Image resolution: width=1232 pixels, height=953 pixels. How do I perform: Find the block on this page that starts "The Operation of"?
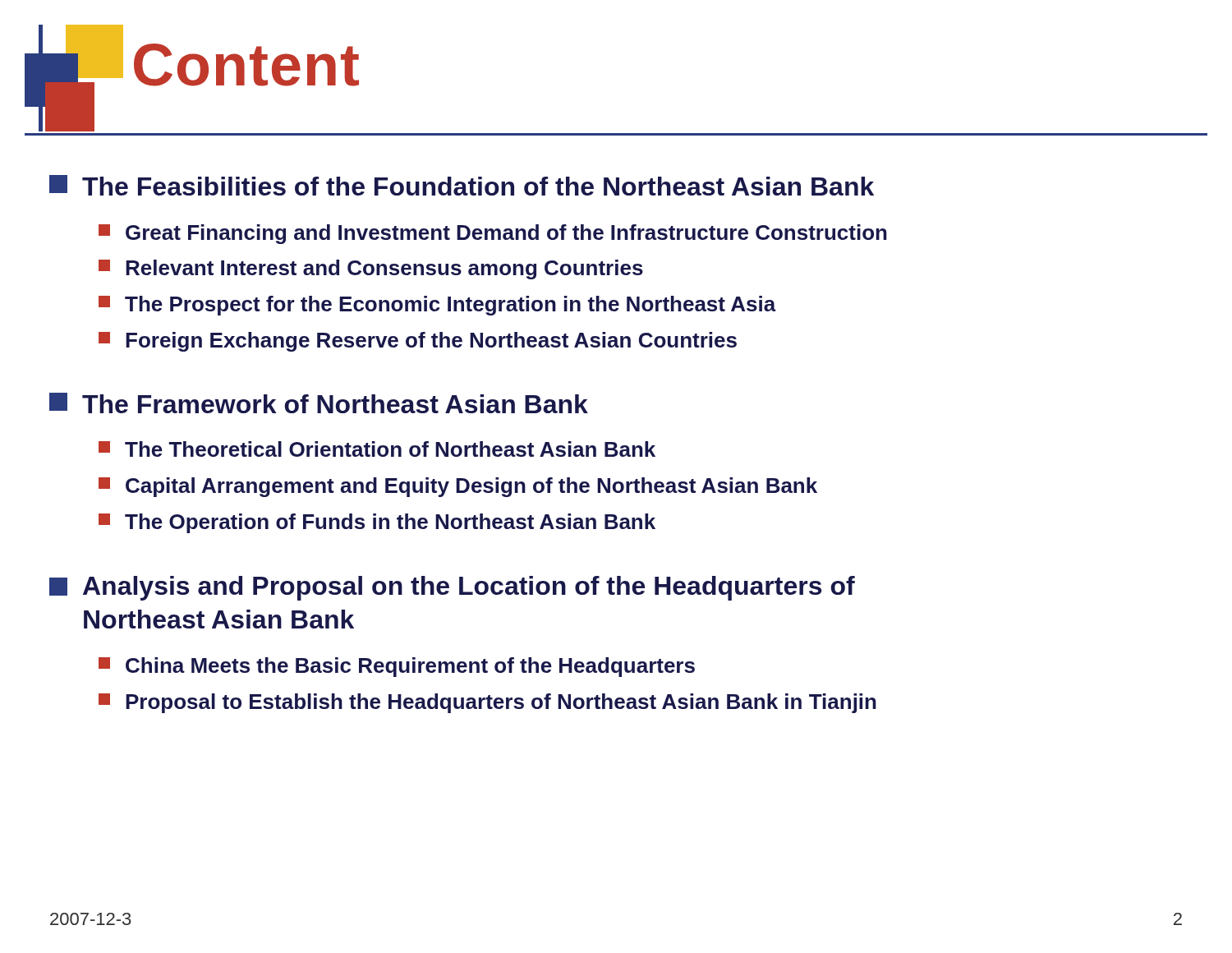point(649,522)
